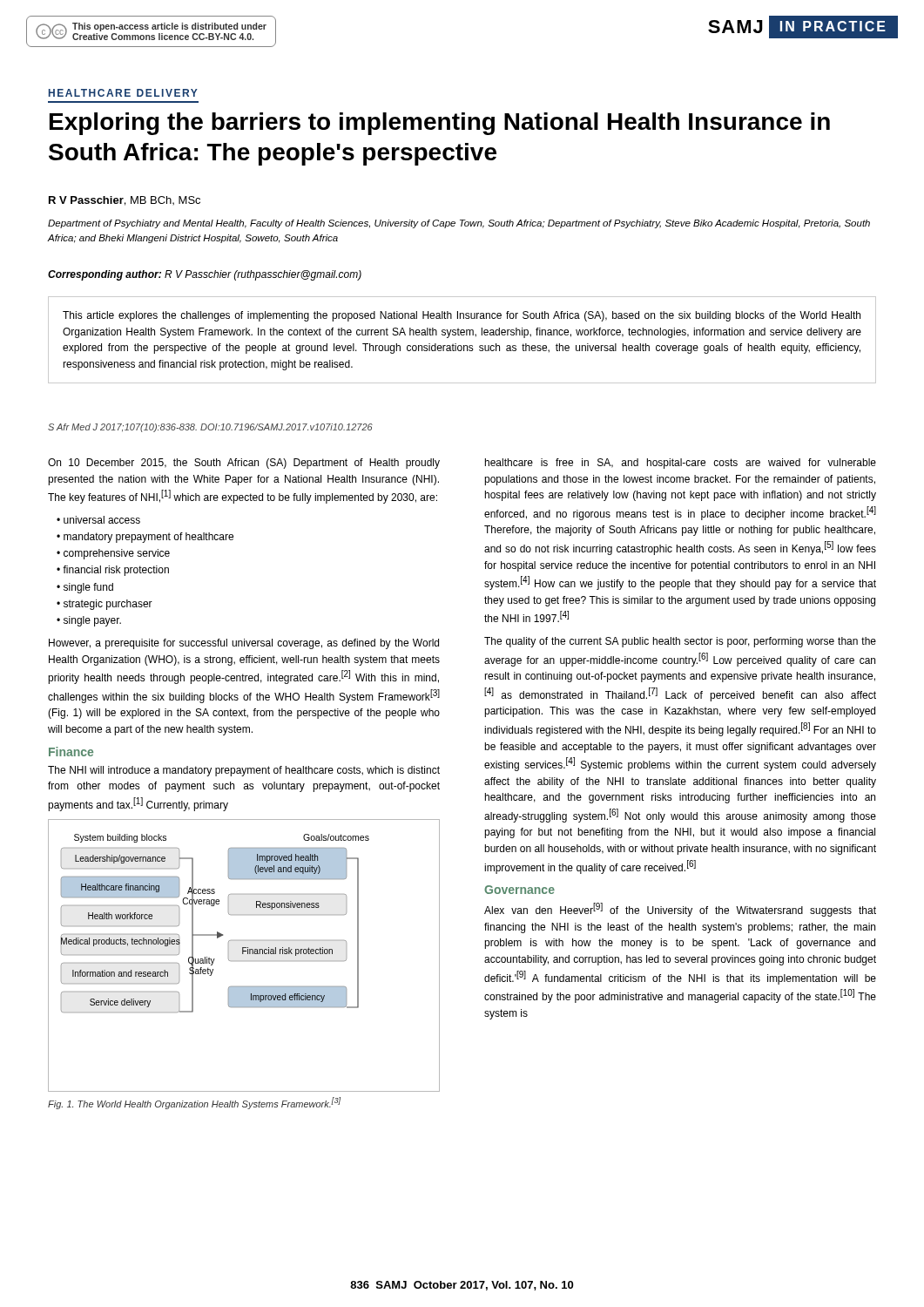
Task: Find the text block starting "• universal access"
Action: point(99,520)
